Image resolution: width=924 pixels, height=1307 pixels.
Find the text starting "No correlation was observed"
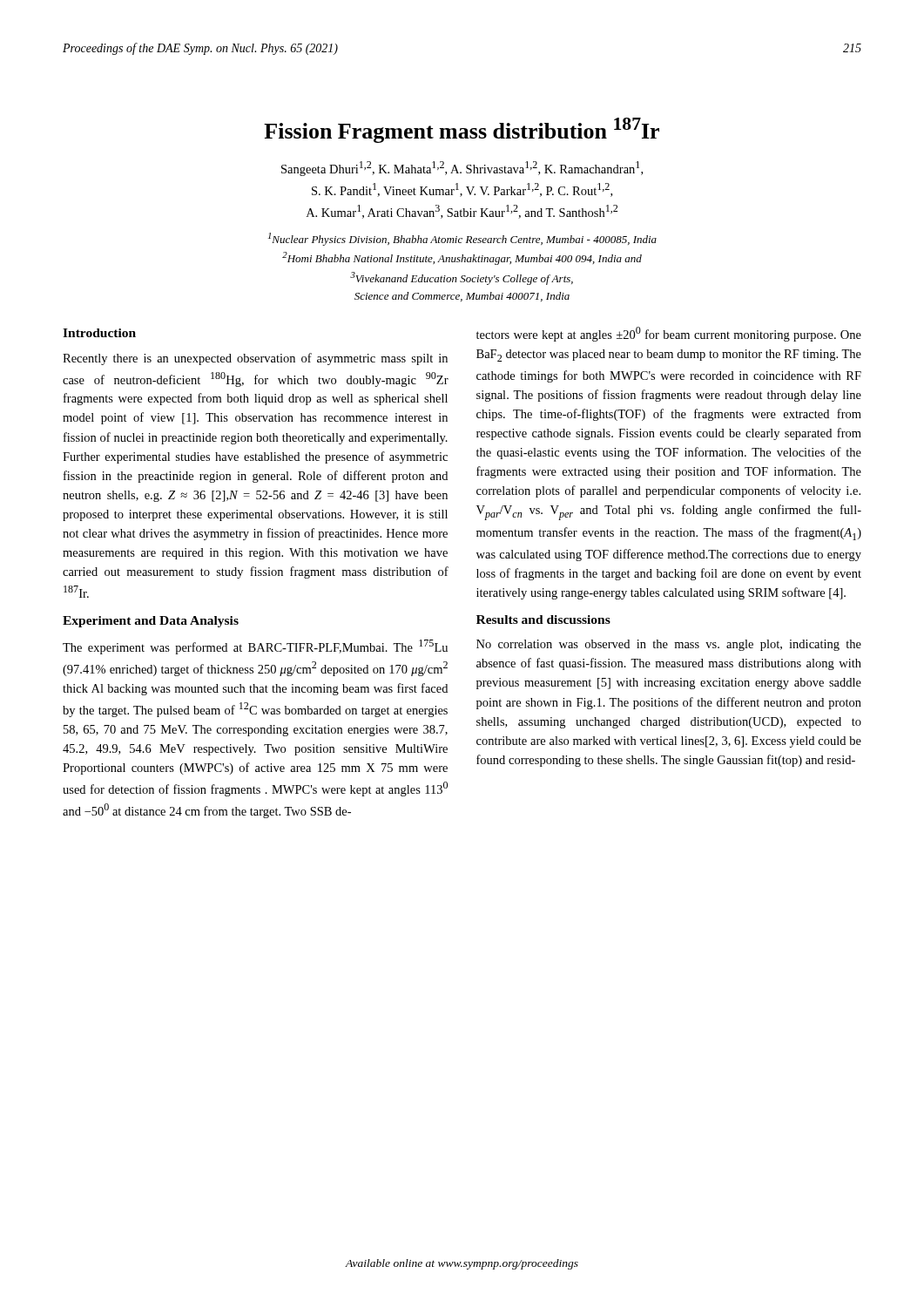pyautogui.click(x=669, y=702)
